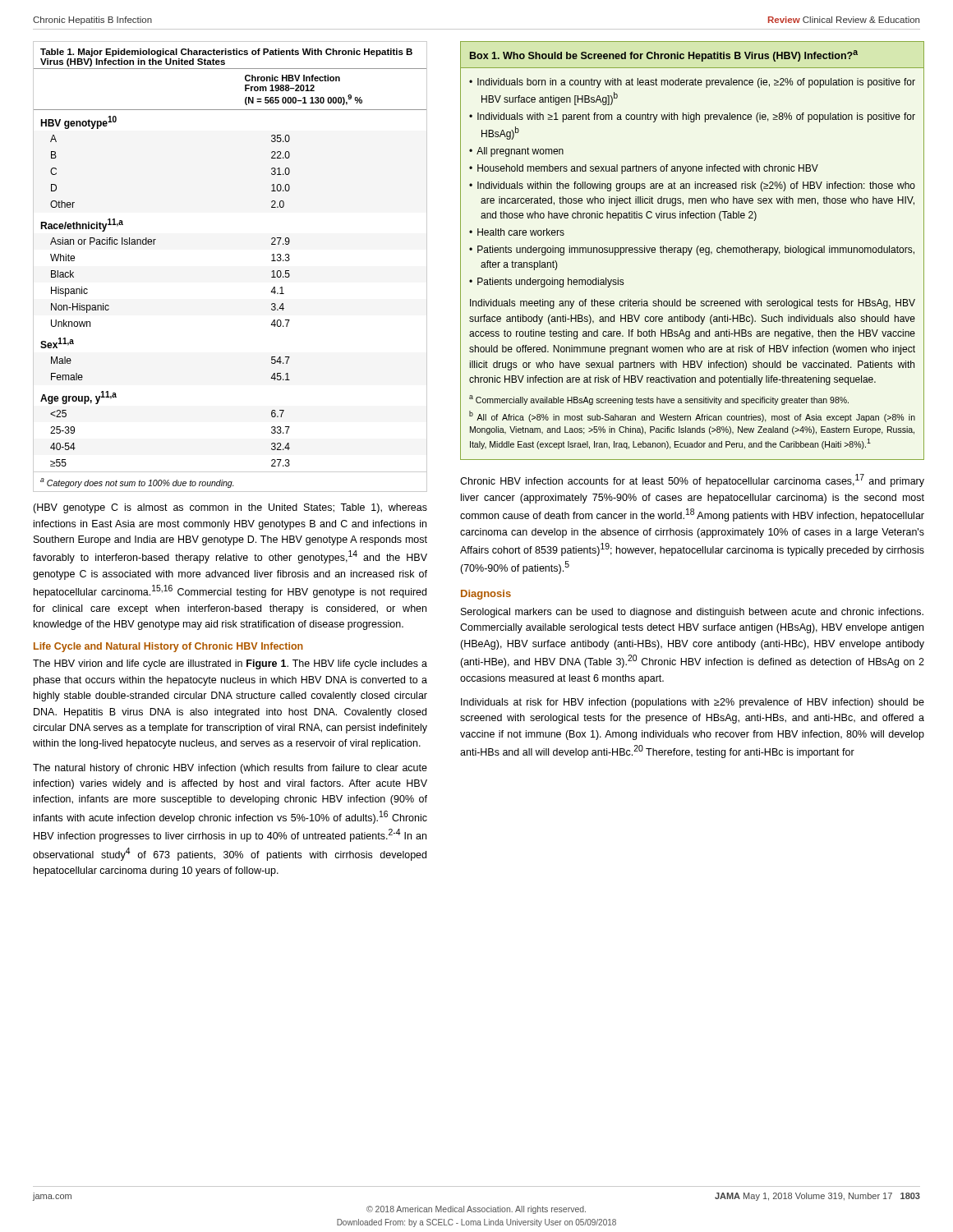Image resolution: width=953 pixels, height=1232 pixels.
Task: Locate the title that opens with "Box 1. Who Should be"
Action: (x=663, y=55)
